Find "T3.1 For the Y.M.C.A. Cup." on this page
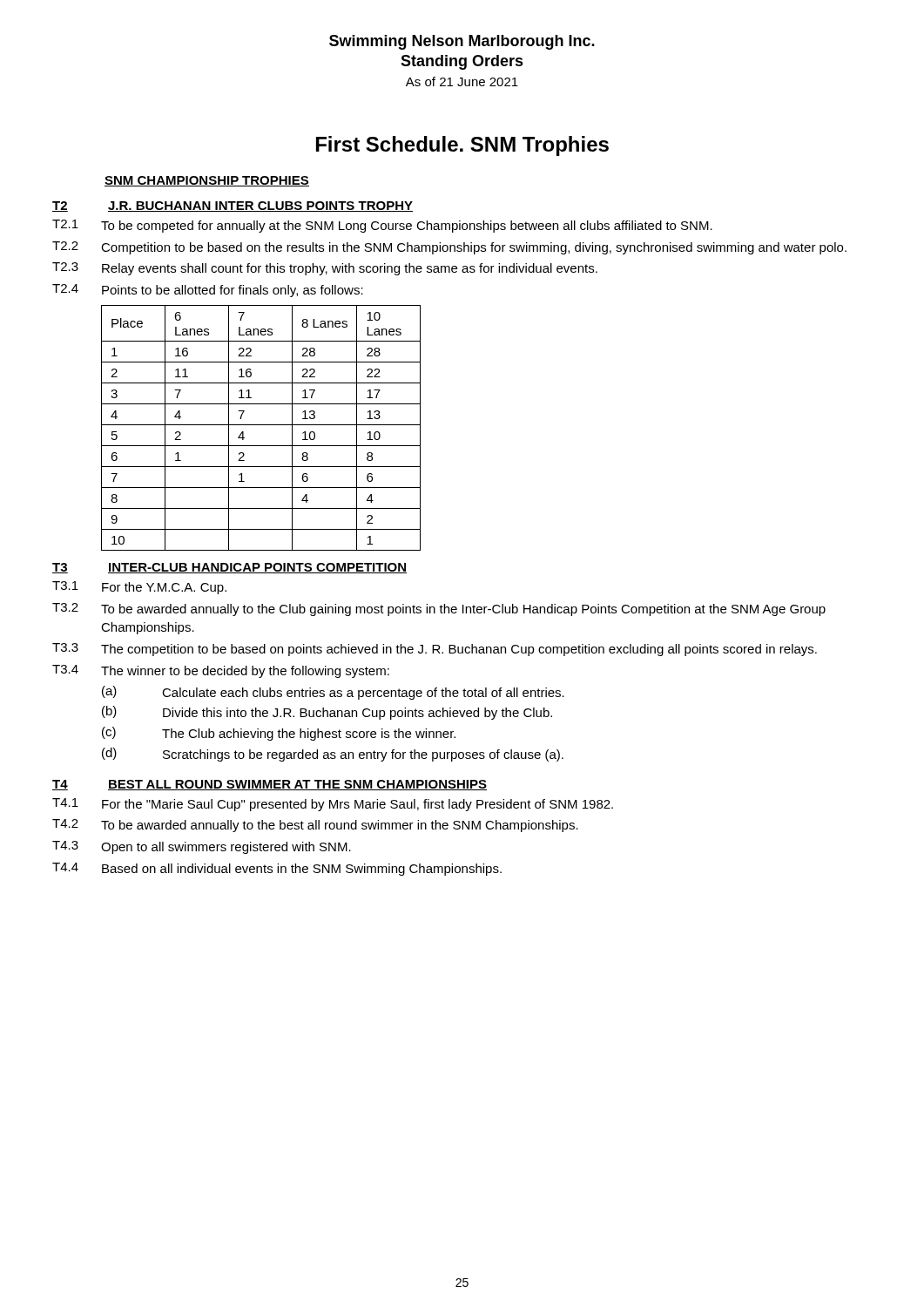Image resolution: width=924 pixels, height=1307 pixels. (139, 588)
